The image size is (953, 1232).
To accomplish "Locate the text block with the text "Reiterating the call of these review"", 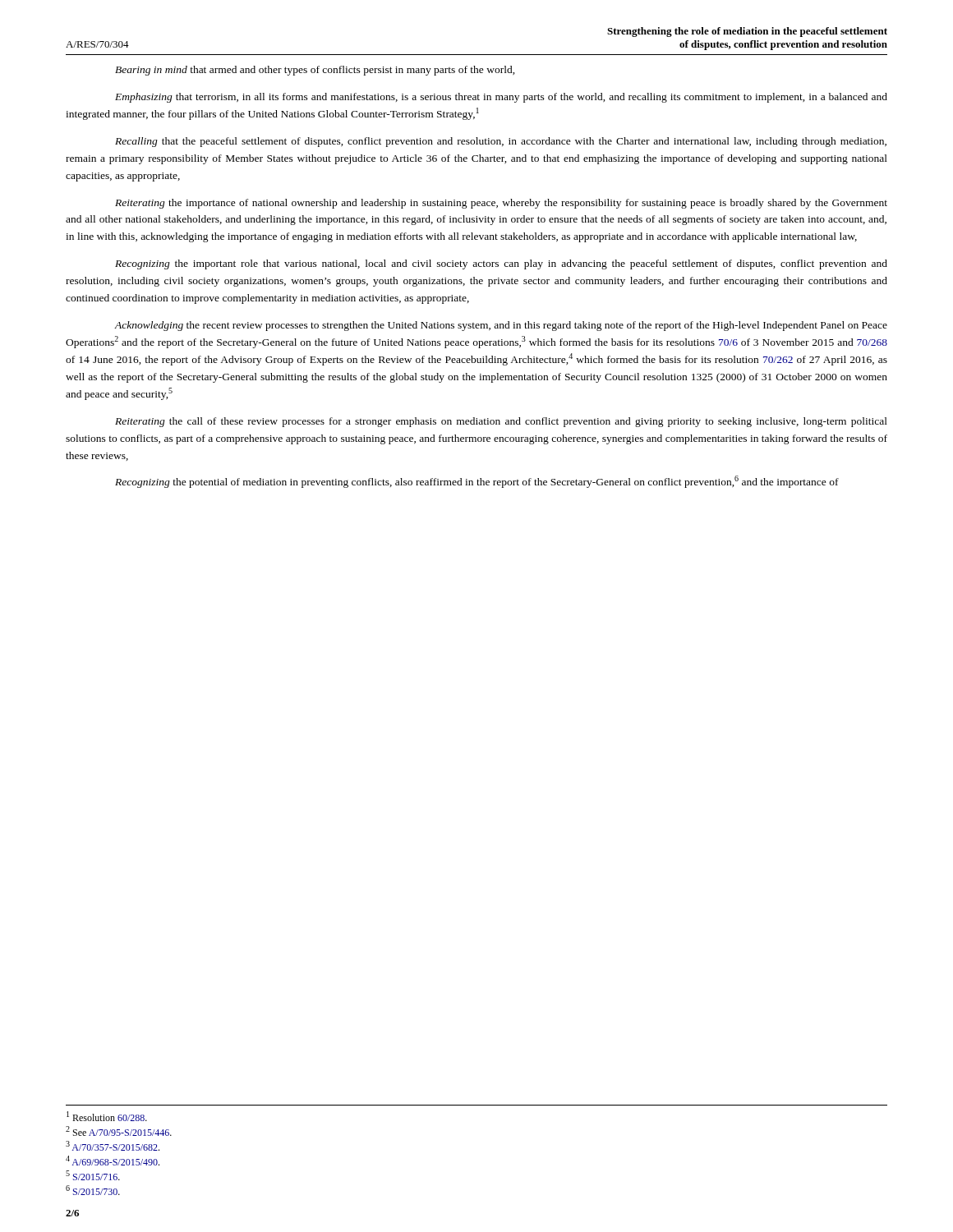I will pyautogui.click(x=476, y=438).
